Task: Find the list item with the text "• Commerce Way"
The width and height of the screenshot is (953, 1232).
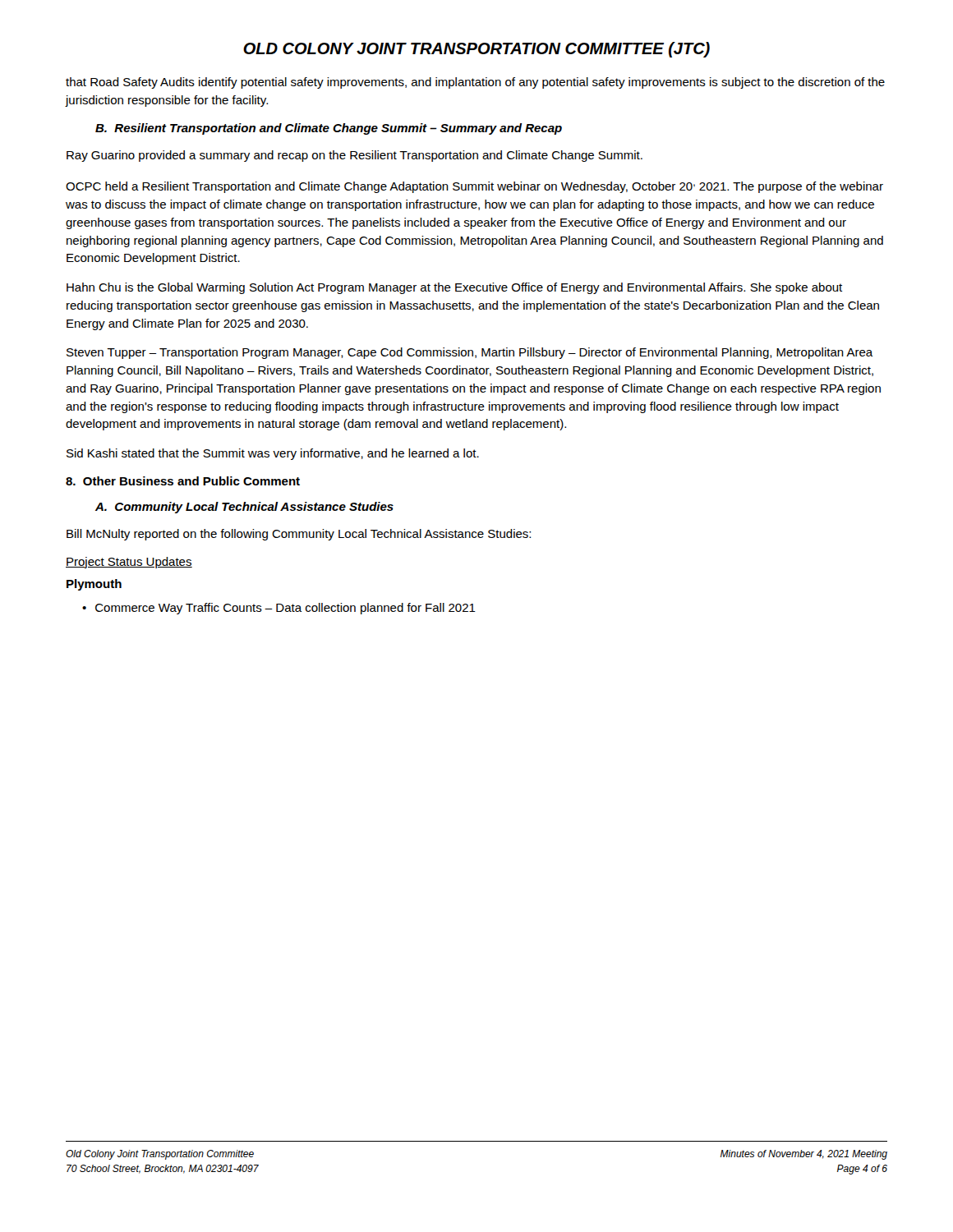Action: coord(279,607)
